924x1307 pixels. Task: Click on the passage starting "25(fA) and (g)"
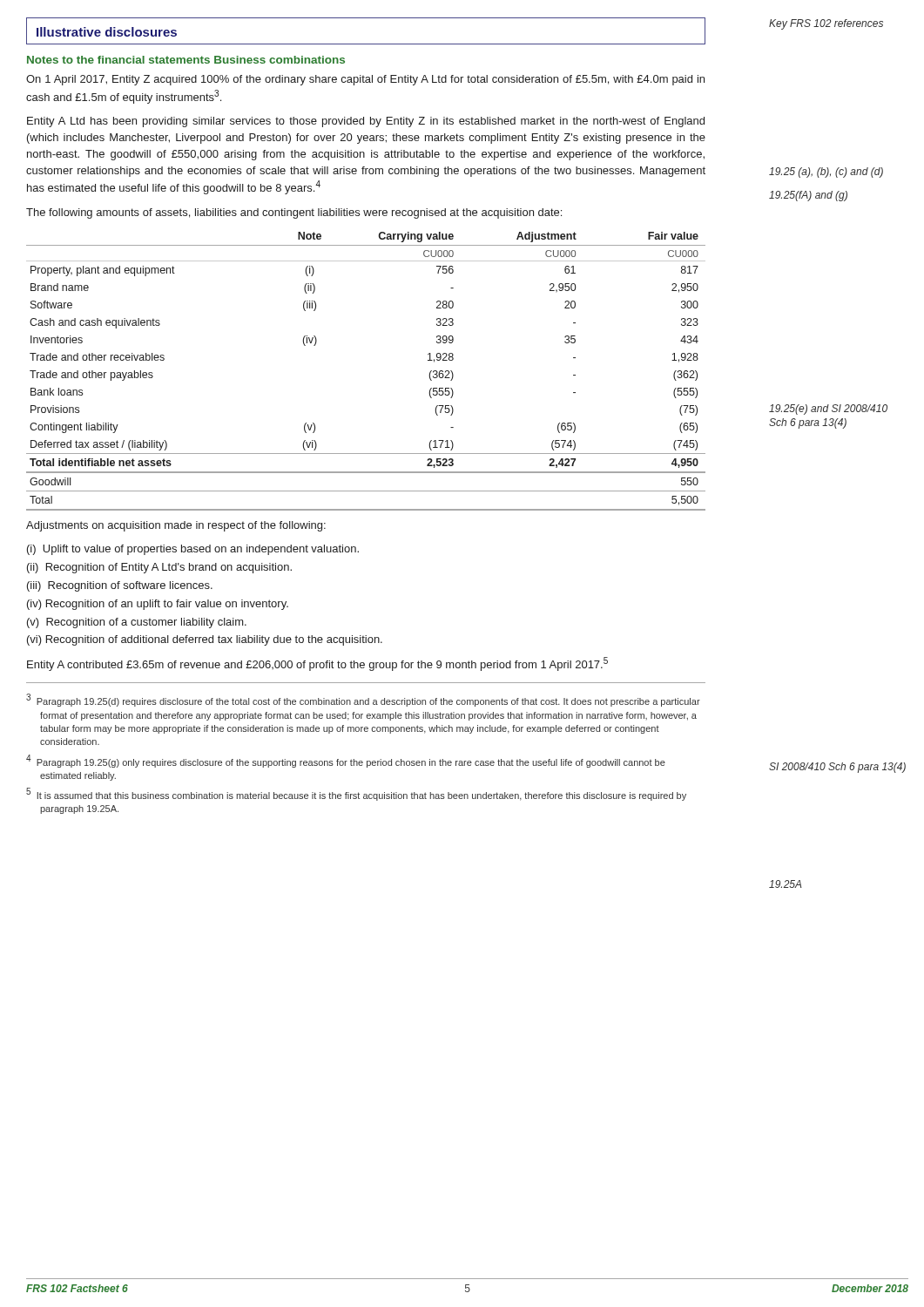[x=808, y=195]
